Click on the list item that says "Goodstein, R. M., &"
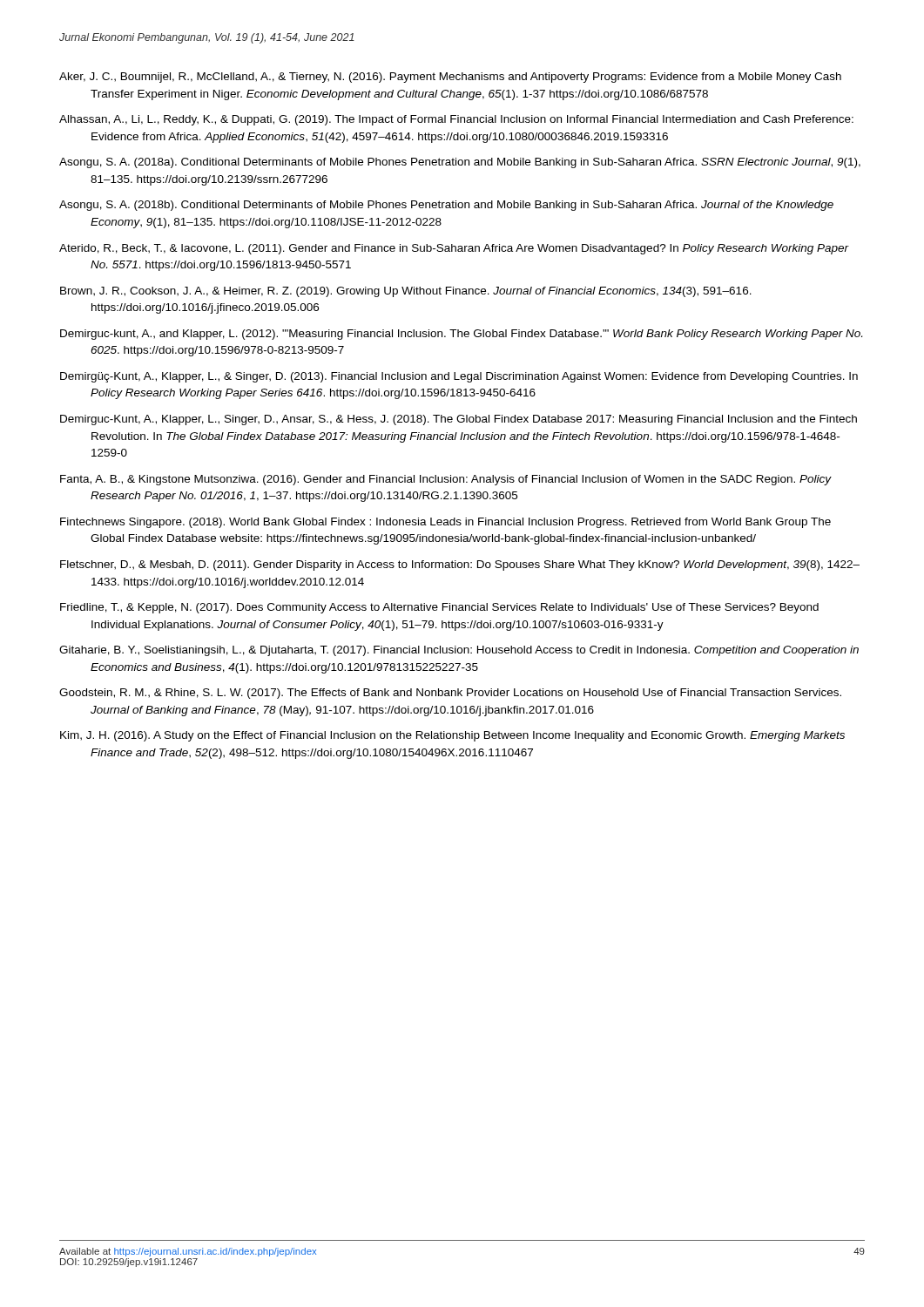The width and height of the screenshot is (924, 1307). click(x=451, y=701)
